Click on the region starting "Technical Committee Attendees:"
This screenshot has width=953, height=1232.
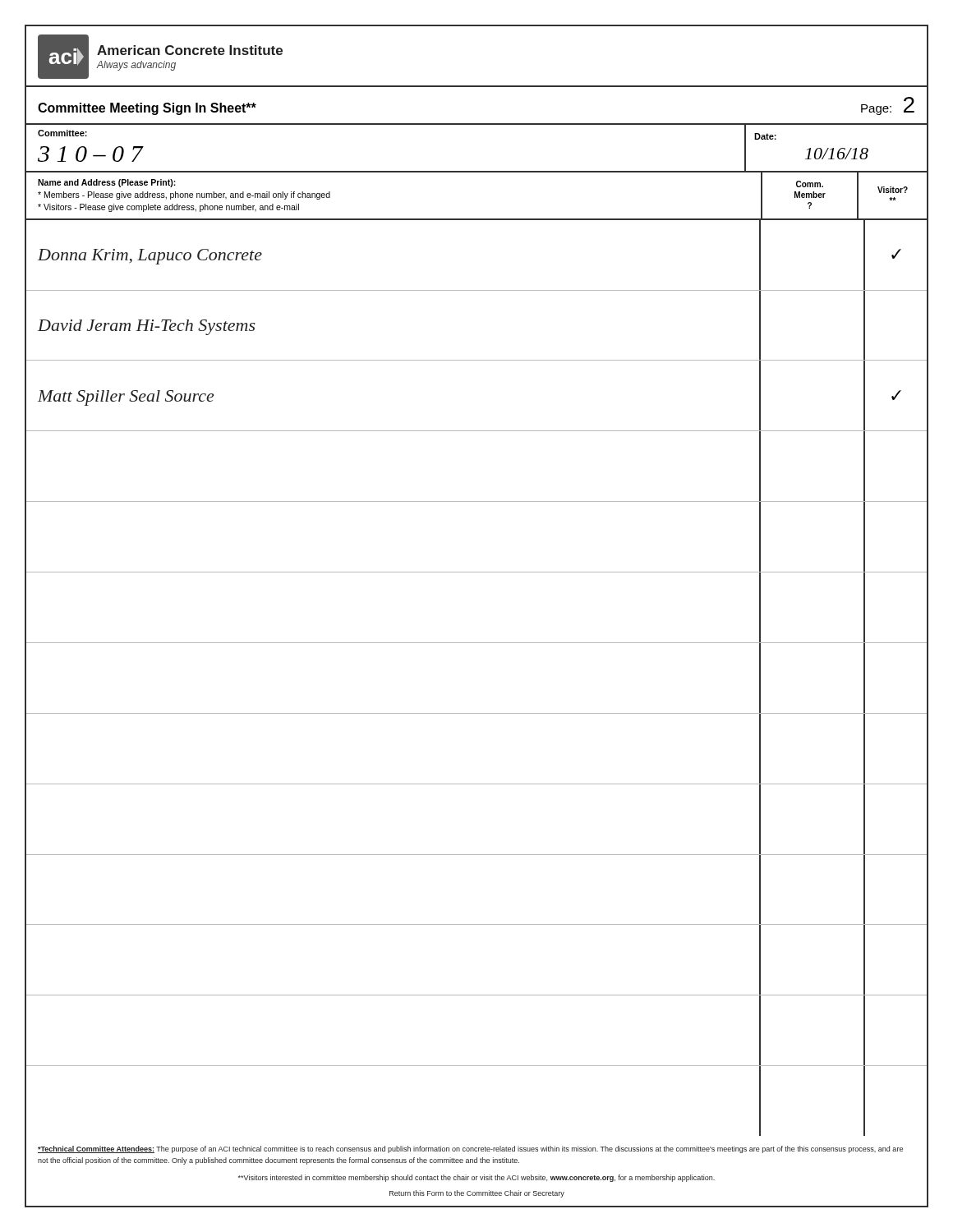coord(471,1155)
